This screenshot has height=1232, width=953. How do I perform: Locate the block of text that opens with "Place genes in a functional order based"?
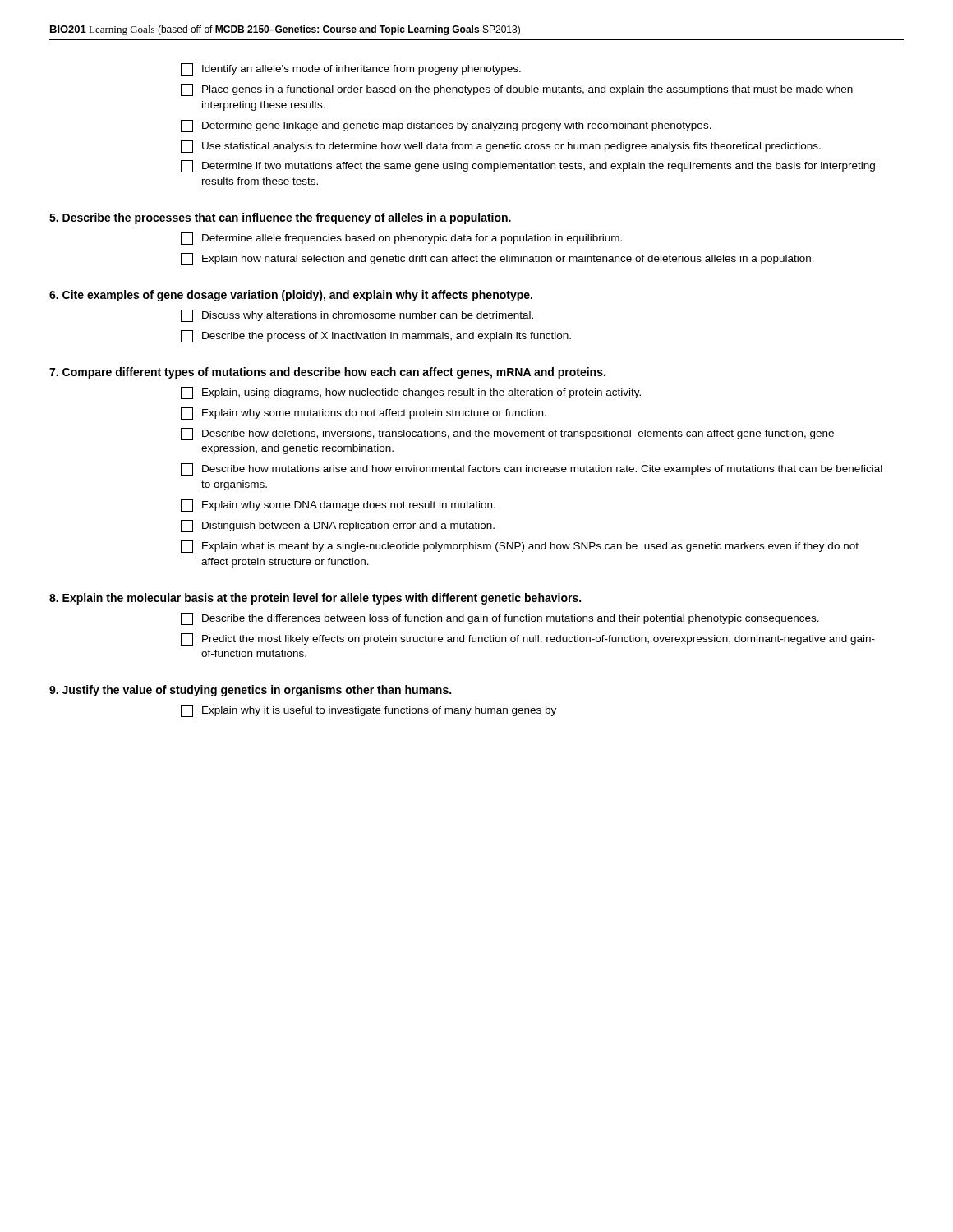point(534,98)
